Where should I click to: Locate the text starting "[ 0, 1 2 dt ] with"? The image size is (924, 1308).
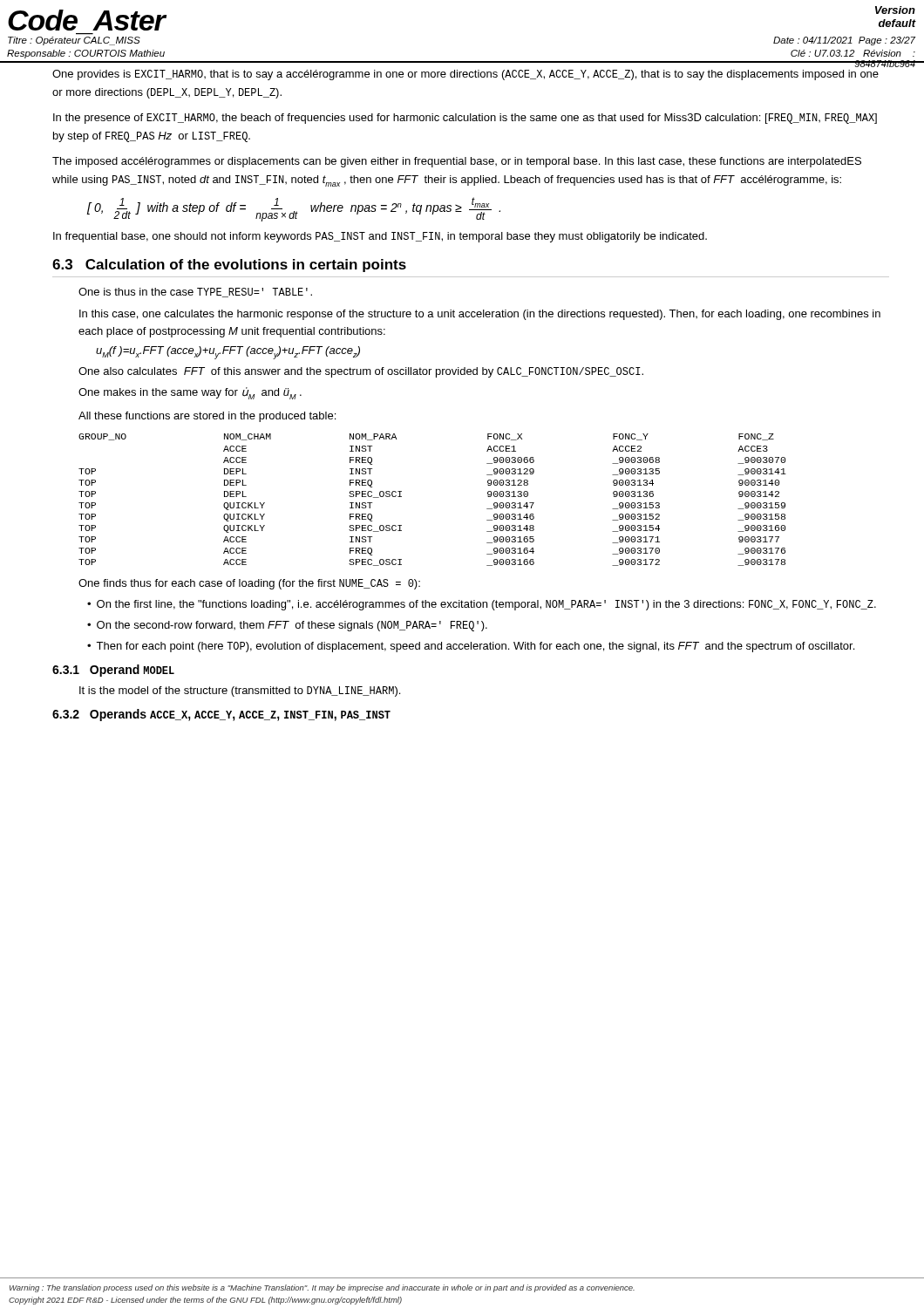[x=295, y=209]
